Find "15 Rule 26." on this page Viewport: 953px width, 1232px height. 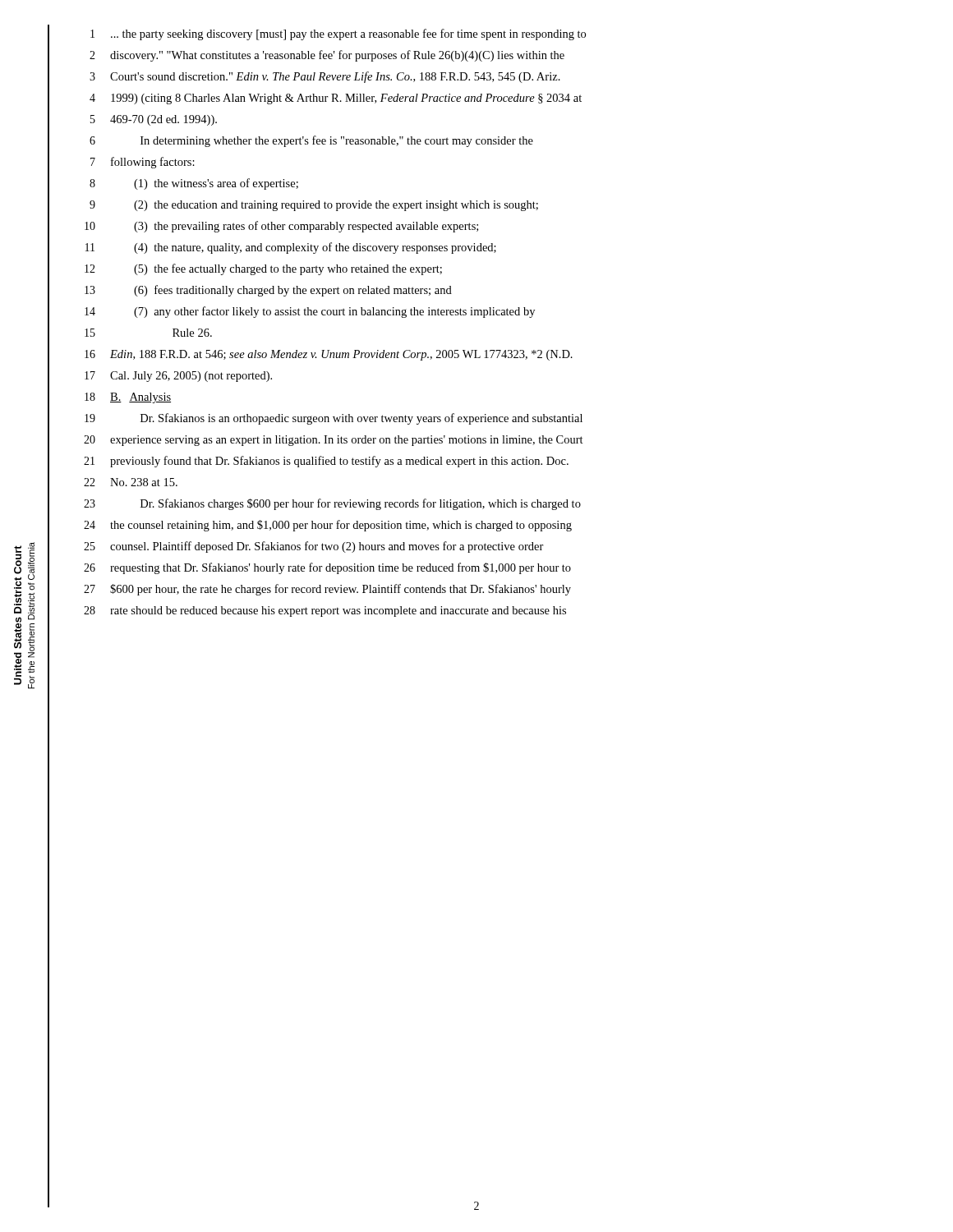pyautogui.click(x=92, y=332)
